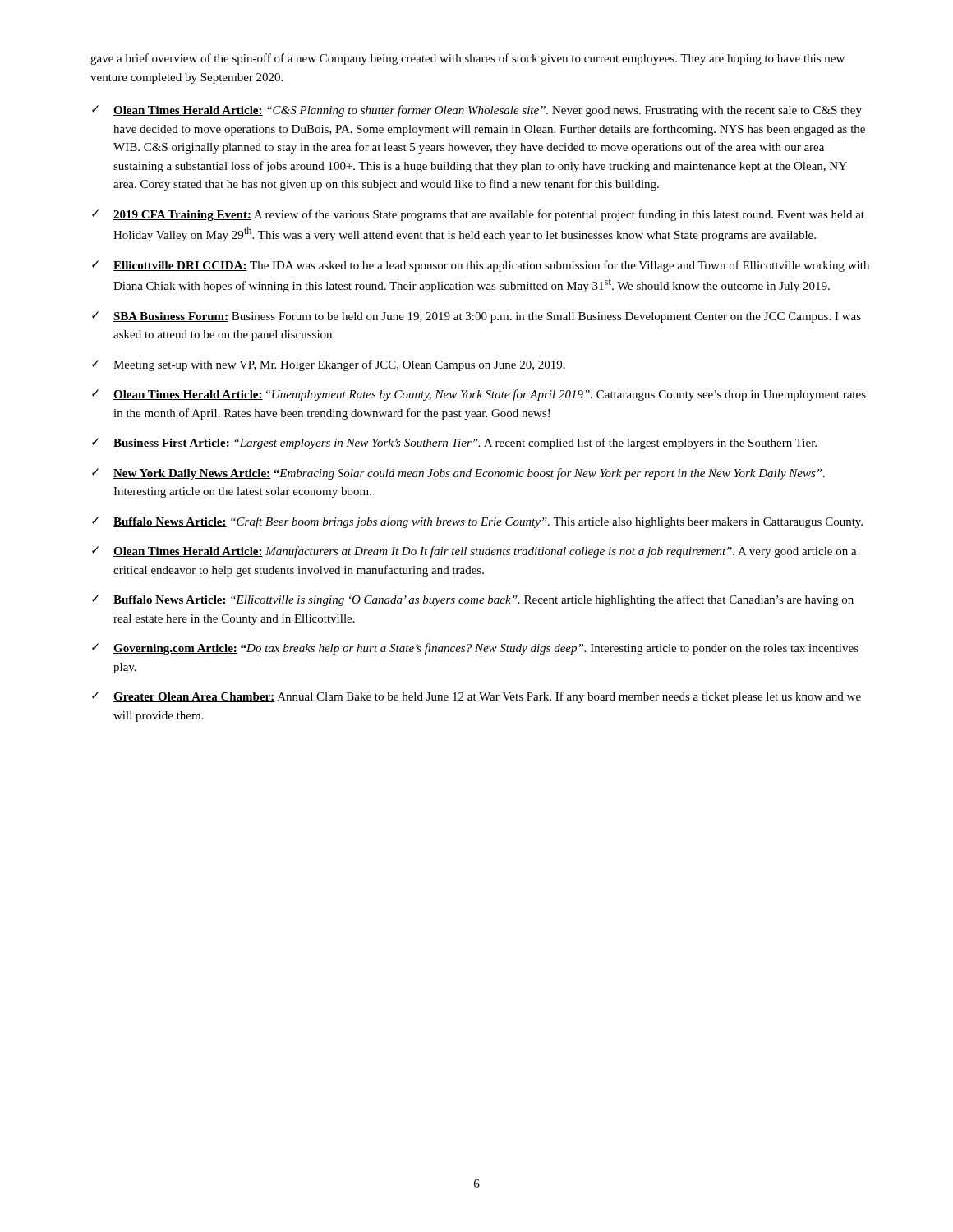Find the block on this page that starts "✓ Ellicottville DRI CCIDA: The IDA was"
This screenshot has width=953, height=1232.
481,276
